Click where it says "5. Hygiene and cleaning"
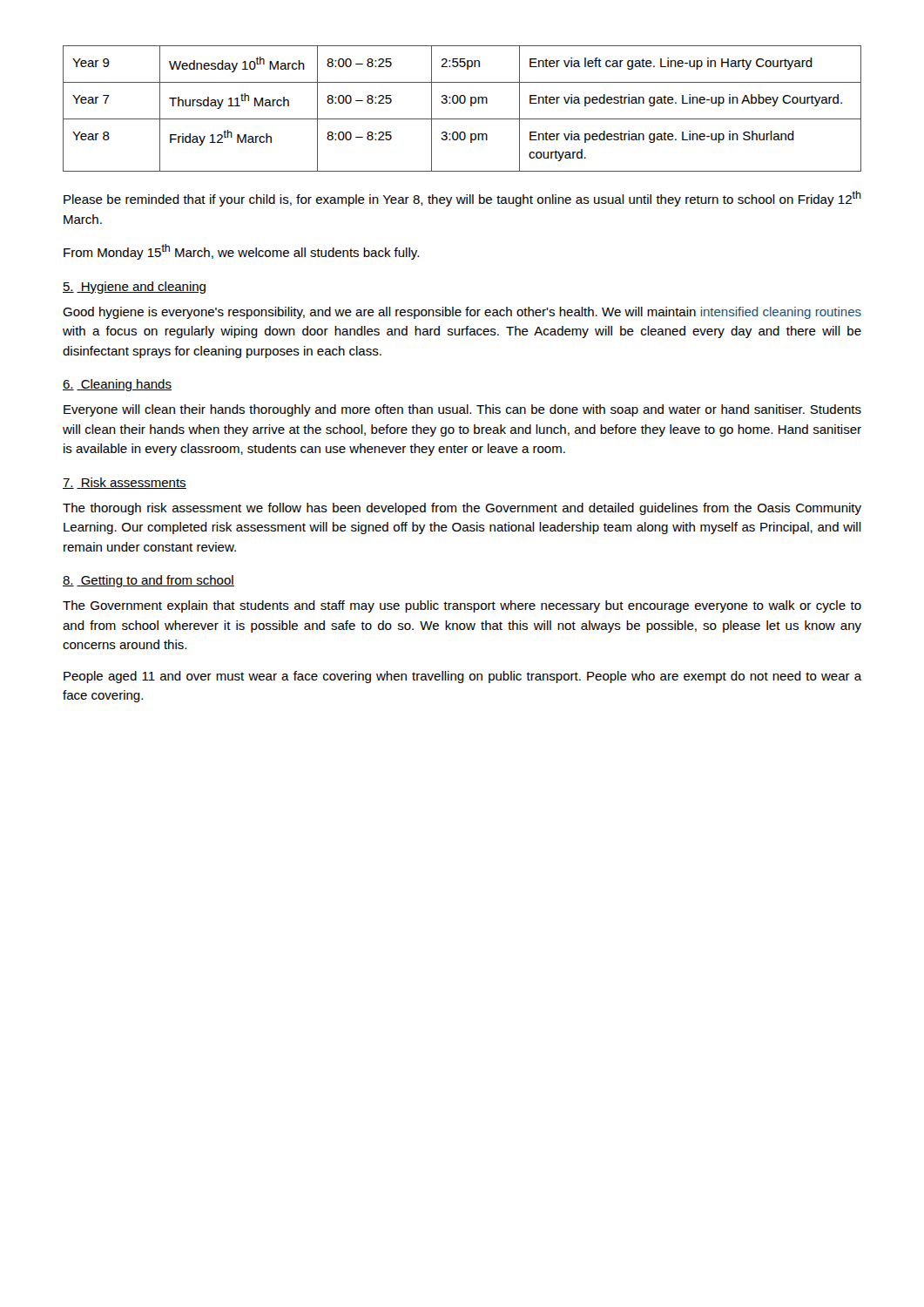Image resolution: width=924 pixels, height=1307 pixels. pos(134,288)
